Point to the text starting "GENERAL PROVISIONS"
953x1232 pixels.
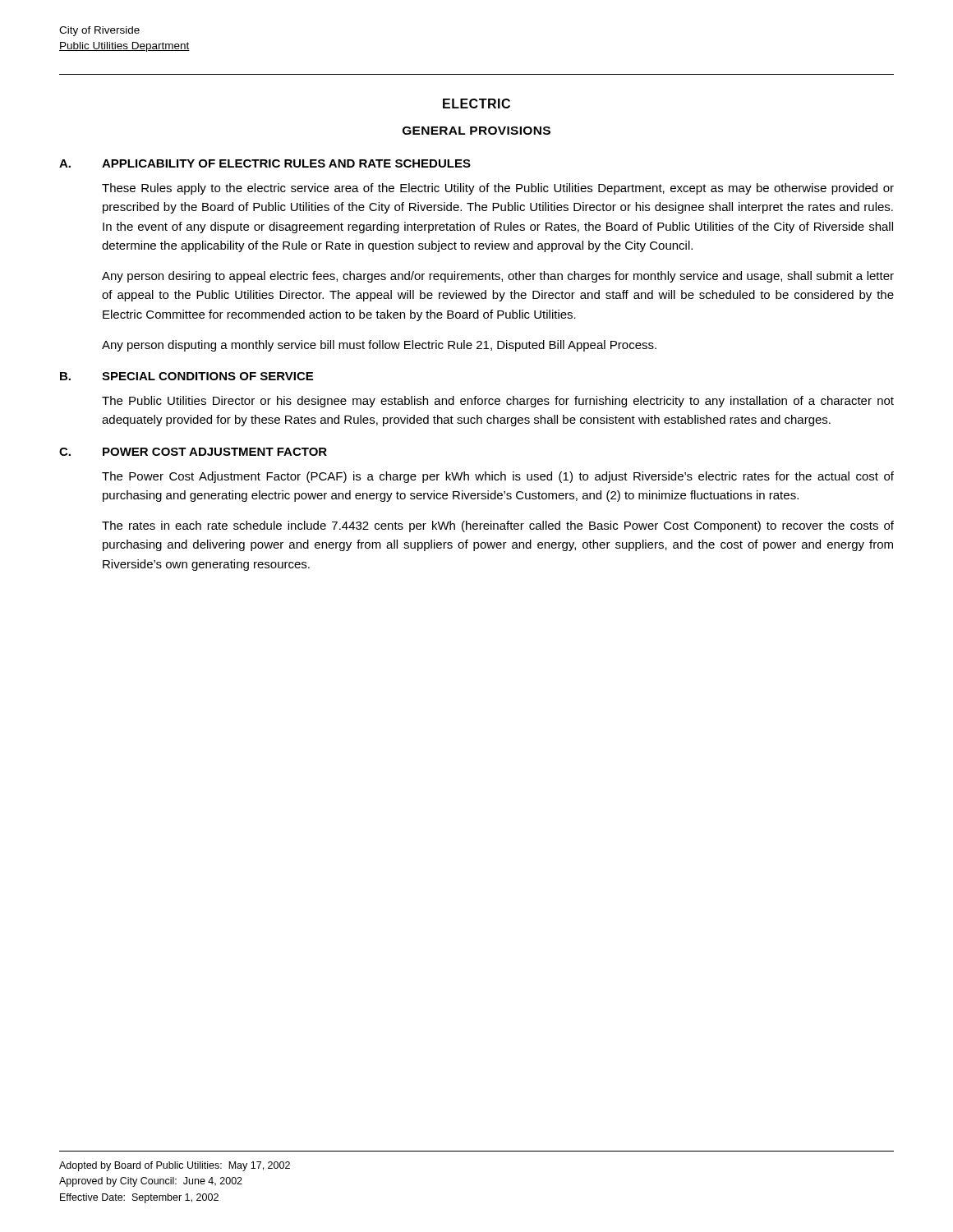(476, 130)
